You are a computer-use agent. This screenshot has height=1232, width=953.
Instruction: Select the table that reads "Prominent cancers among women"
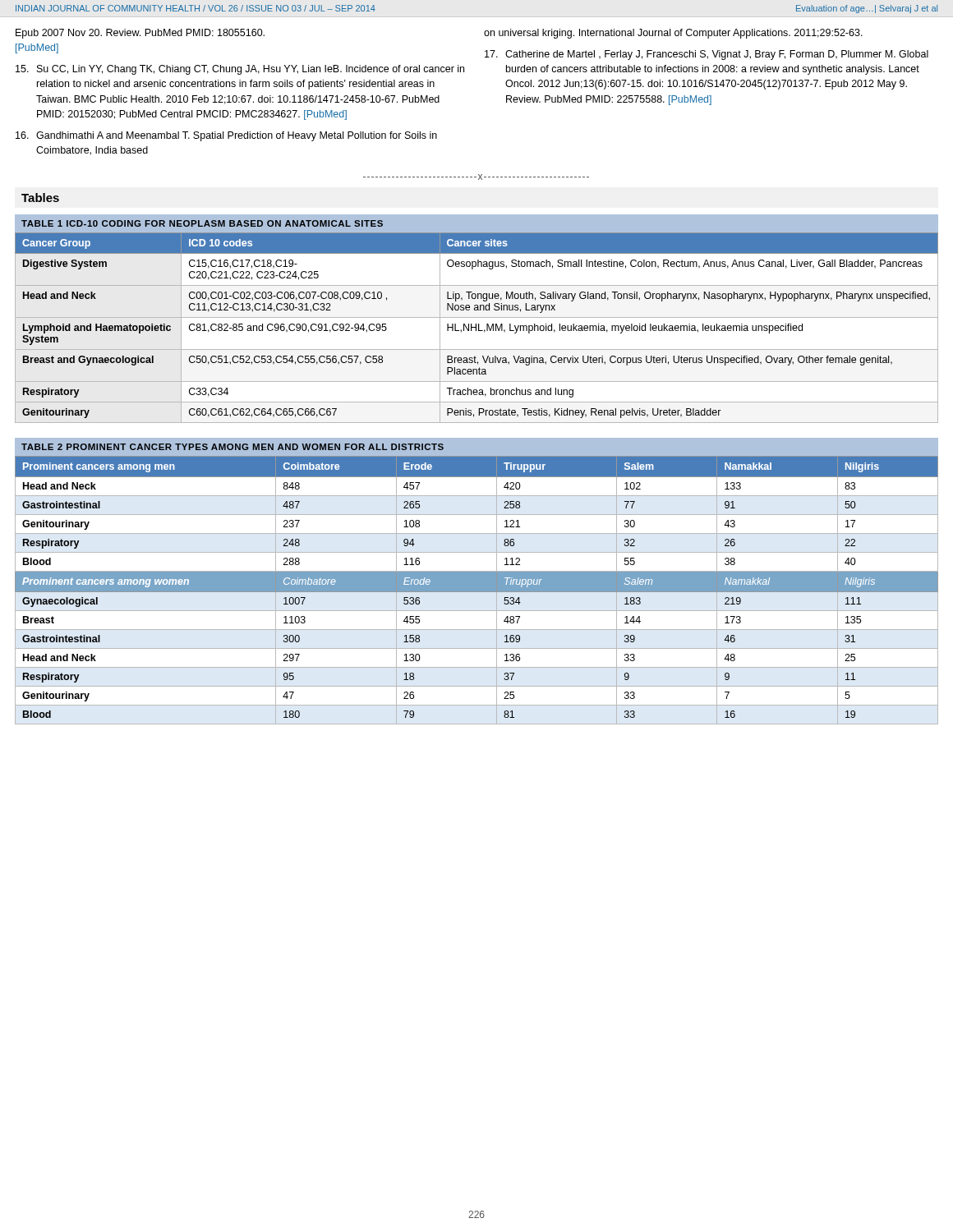tap(476, 590)
